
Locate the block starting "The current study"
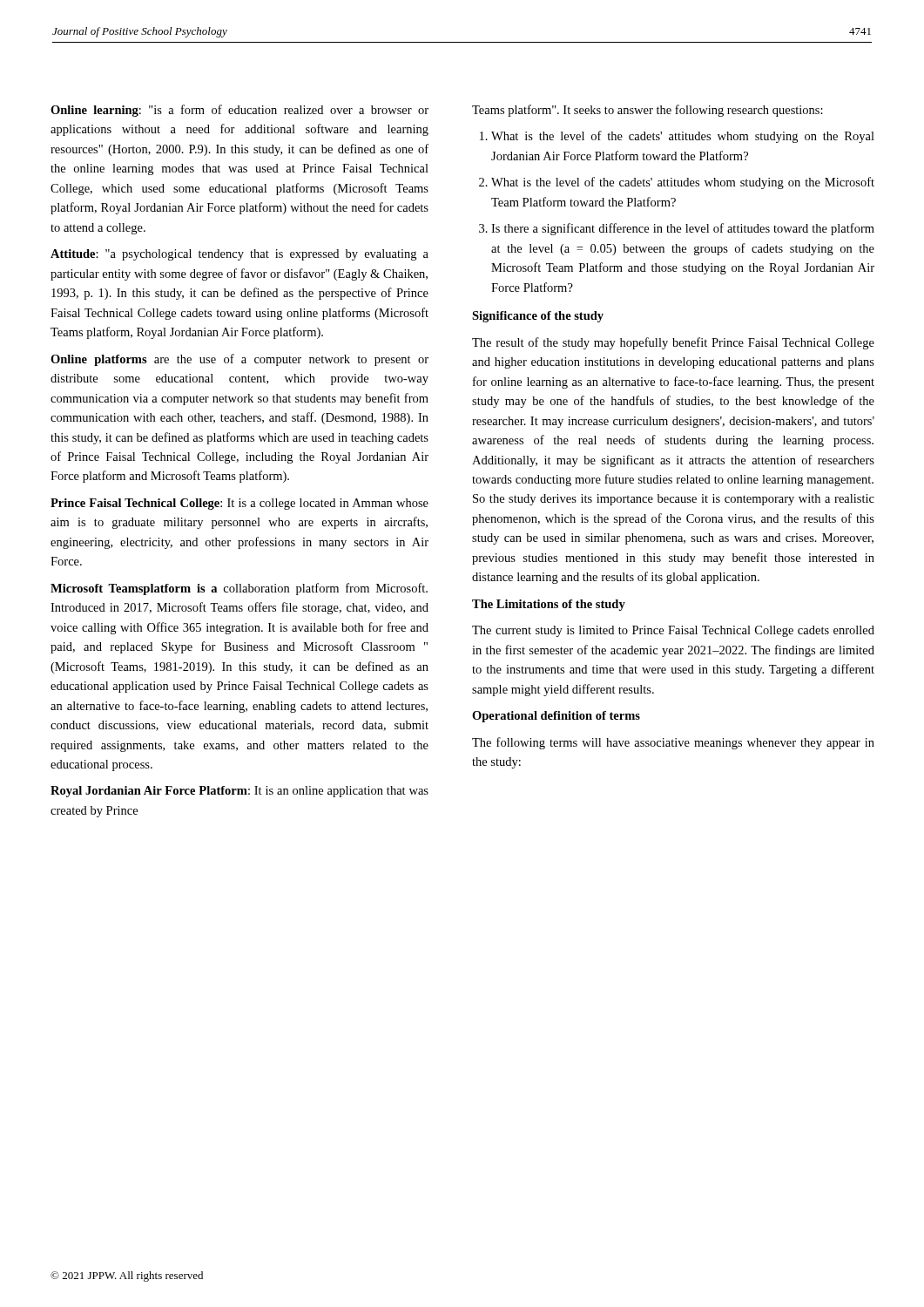(x=673, y=660)
